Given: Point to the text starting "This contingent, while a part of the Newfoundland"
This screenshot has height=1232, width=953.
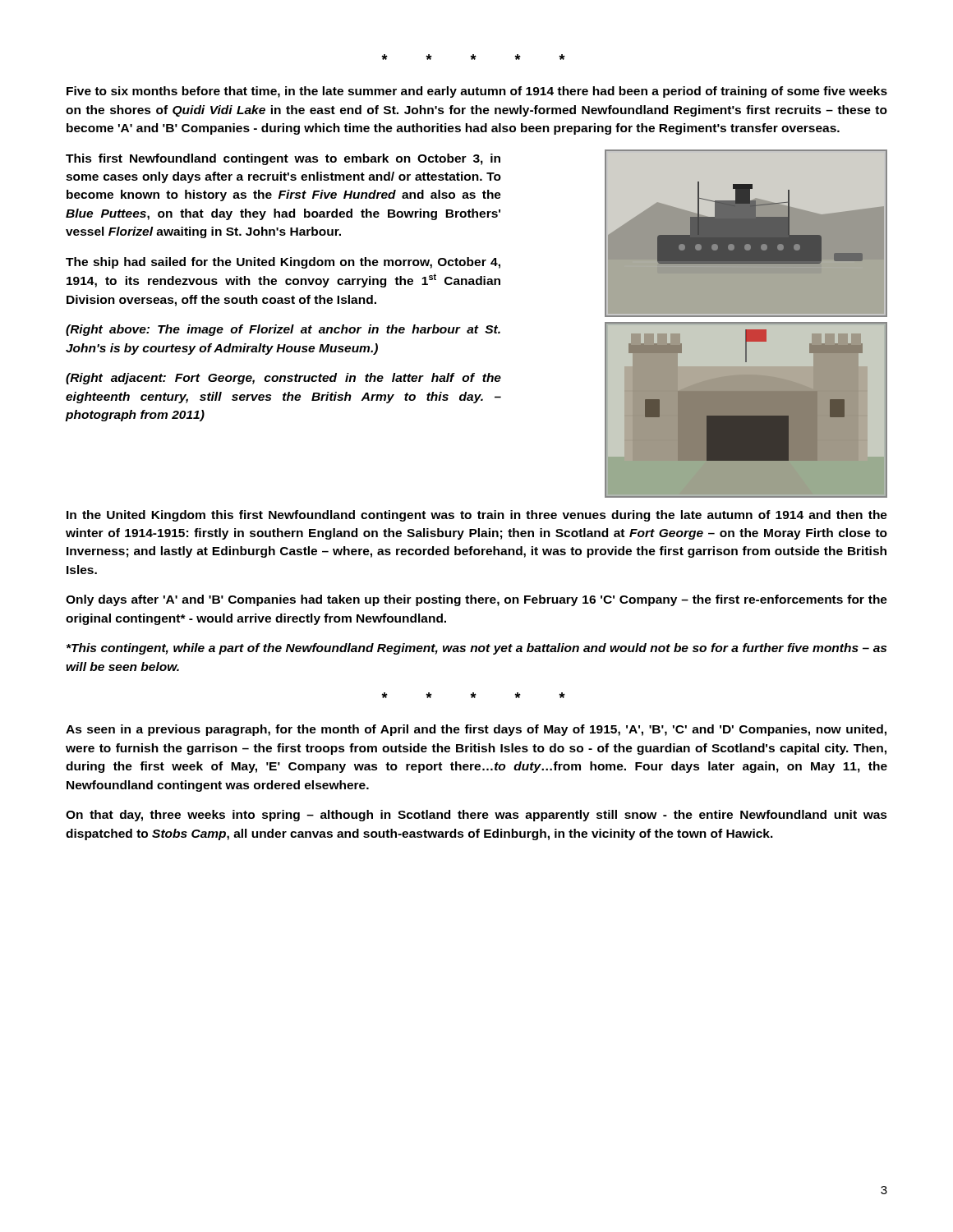Looking at the screenshot, I should [476, 657].
